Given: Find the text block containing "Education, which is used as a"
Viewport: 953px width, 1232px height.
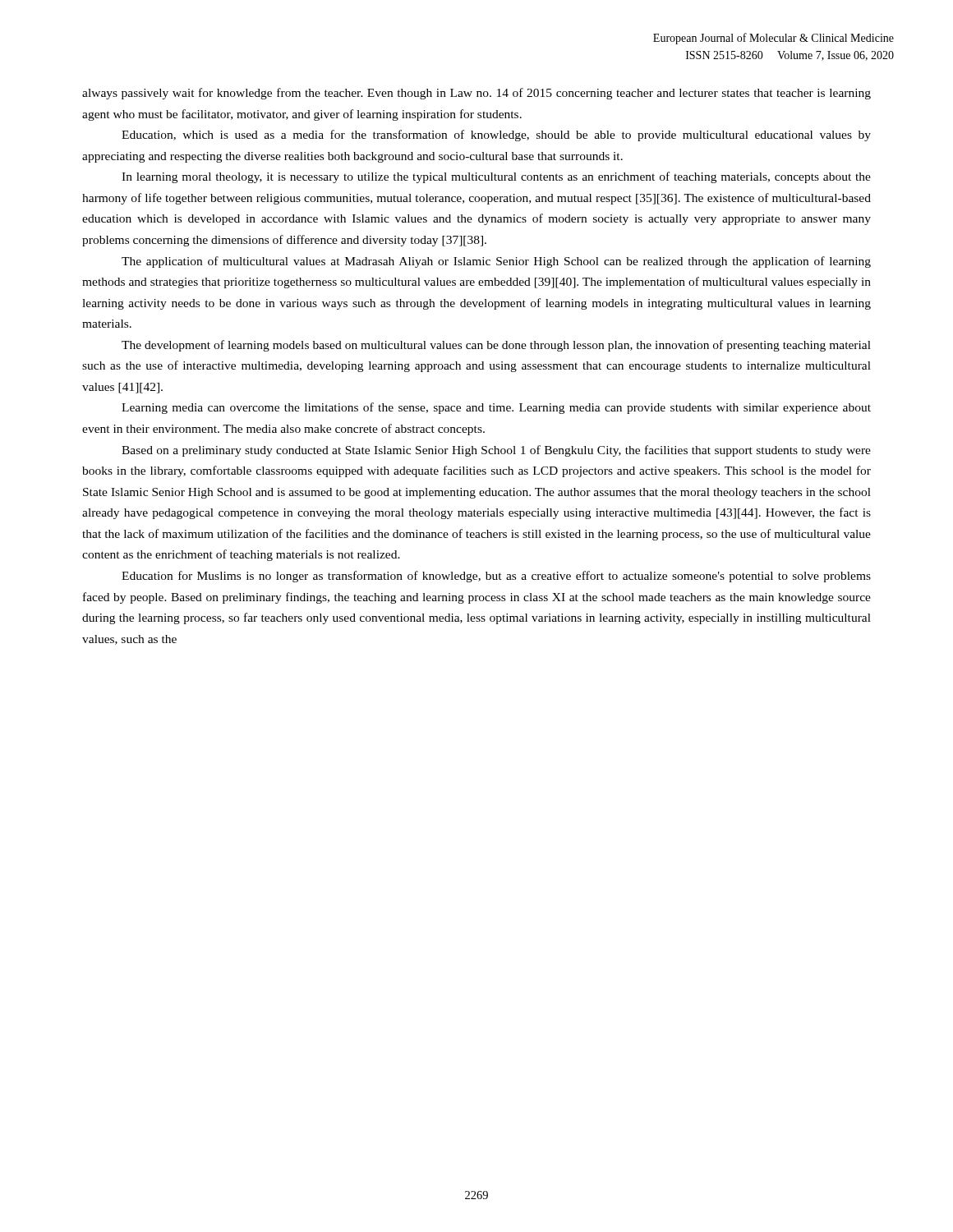Looking at the screenshot, I should point(476,145).
